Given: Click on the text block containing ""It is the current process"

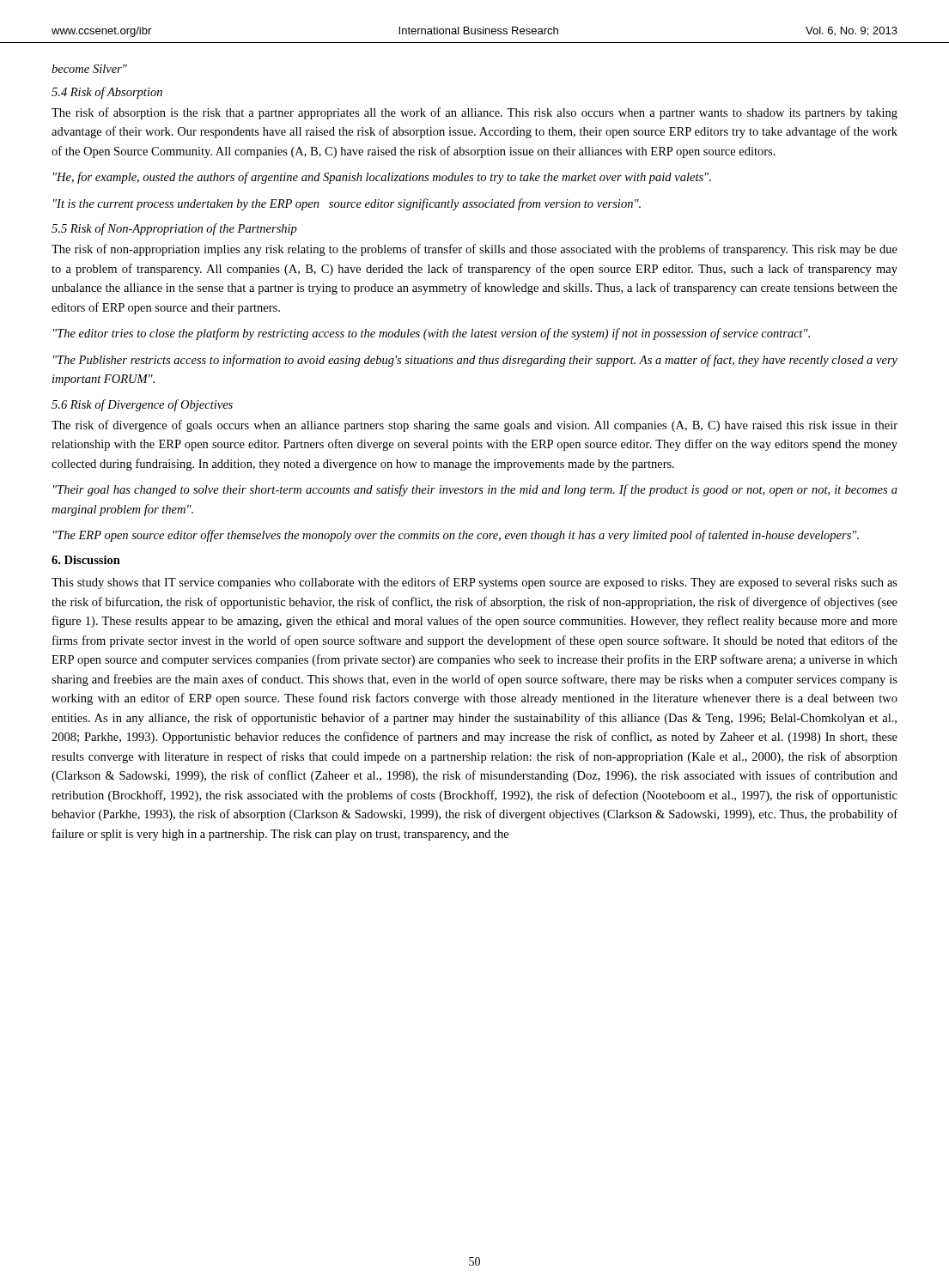Looking at the screenshot, I should 474,204.
